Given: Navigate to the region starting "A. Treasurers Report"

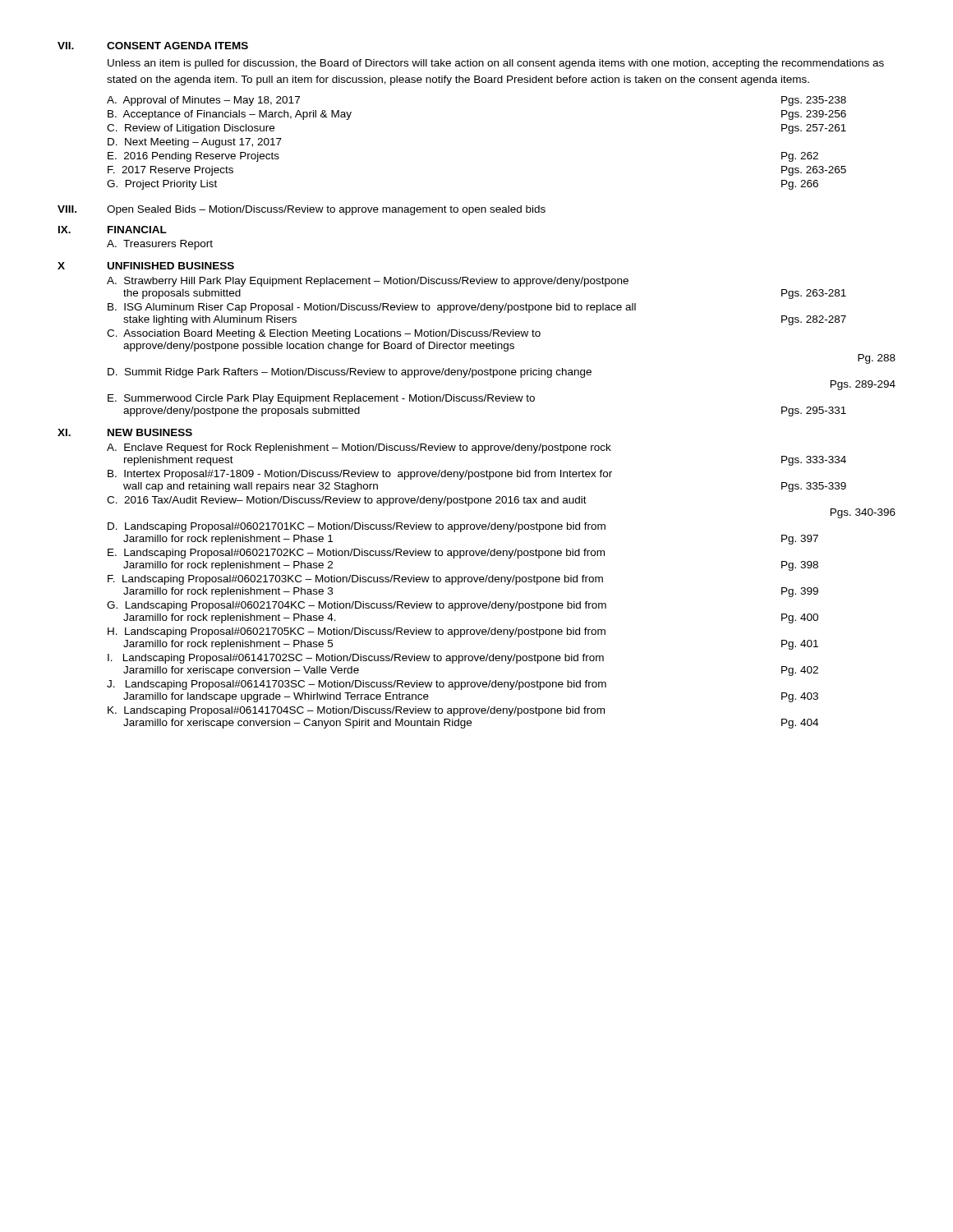Looking at the screenshot, I should click(x=160, y=244).
